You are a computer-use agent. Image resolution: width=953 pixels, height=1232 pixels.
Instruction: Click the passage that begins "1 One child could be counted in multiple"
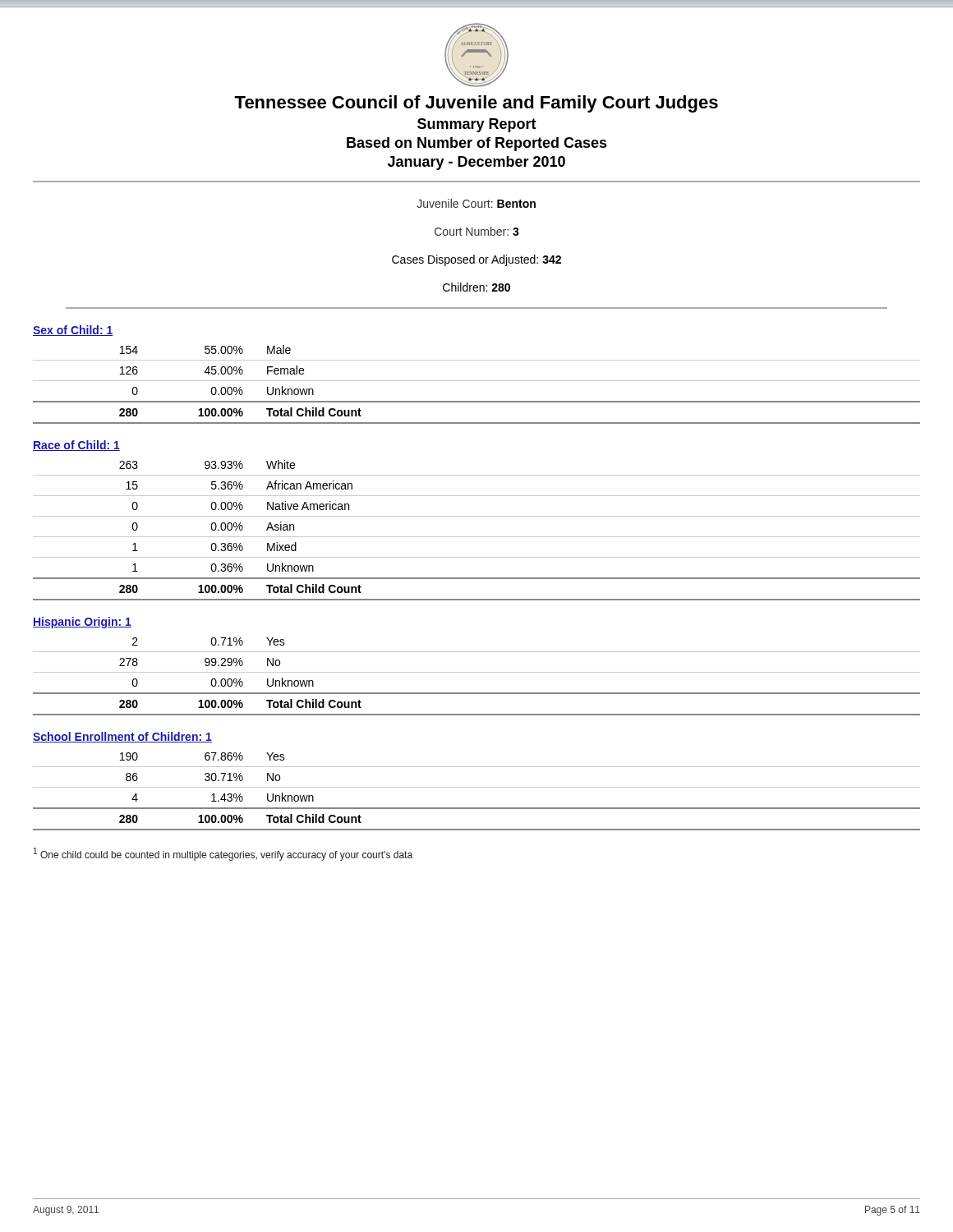pyautogui.click(x=223, y=854)
